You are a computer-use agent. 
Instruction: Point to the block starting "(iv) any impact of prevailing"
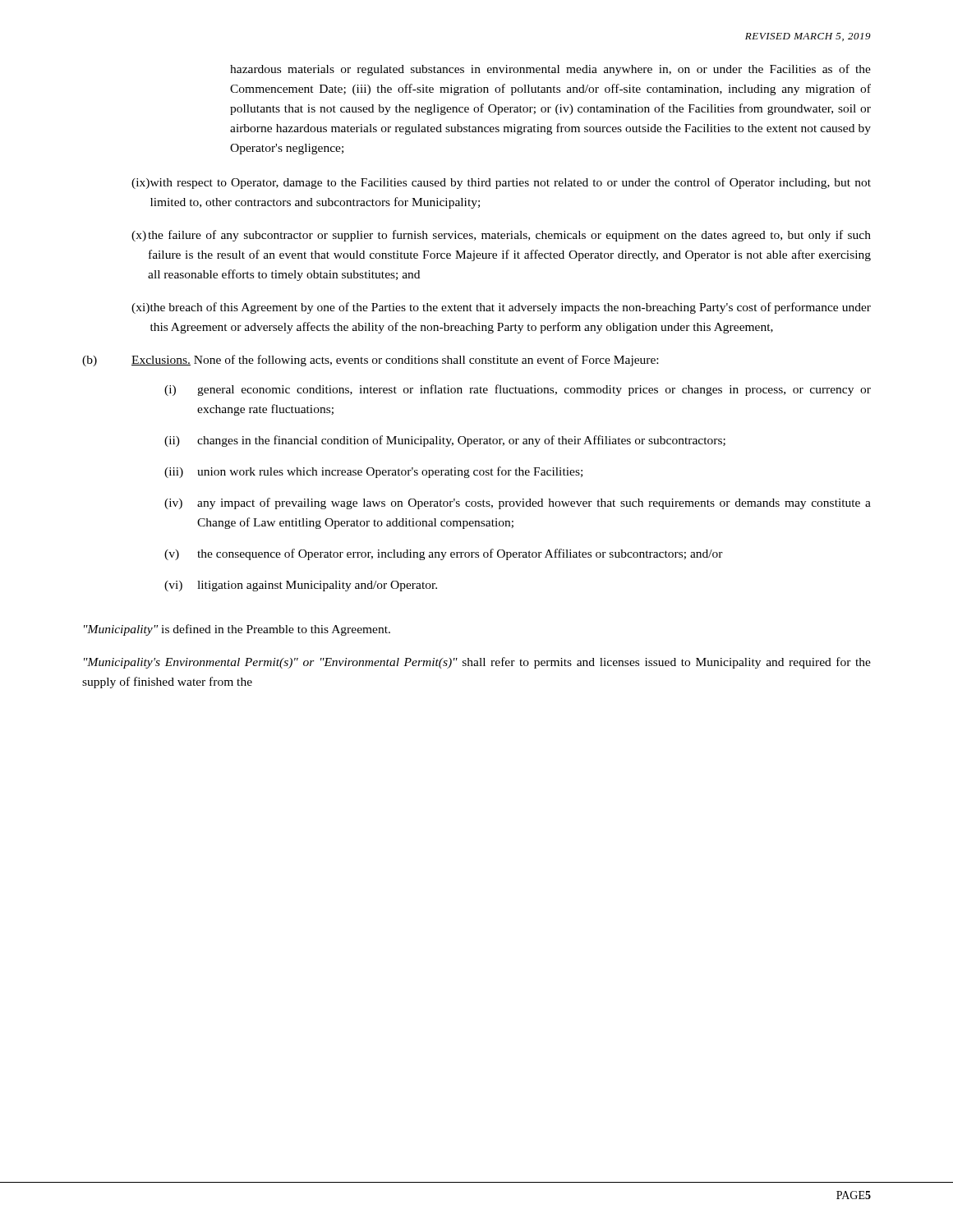click(501, 513)
